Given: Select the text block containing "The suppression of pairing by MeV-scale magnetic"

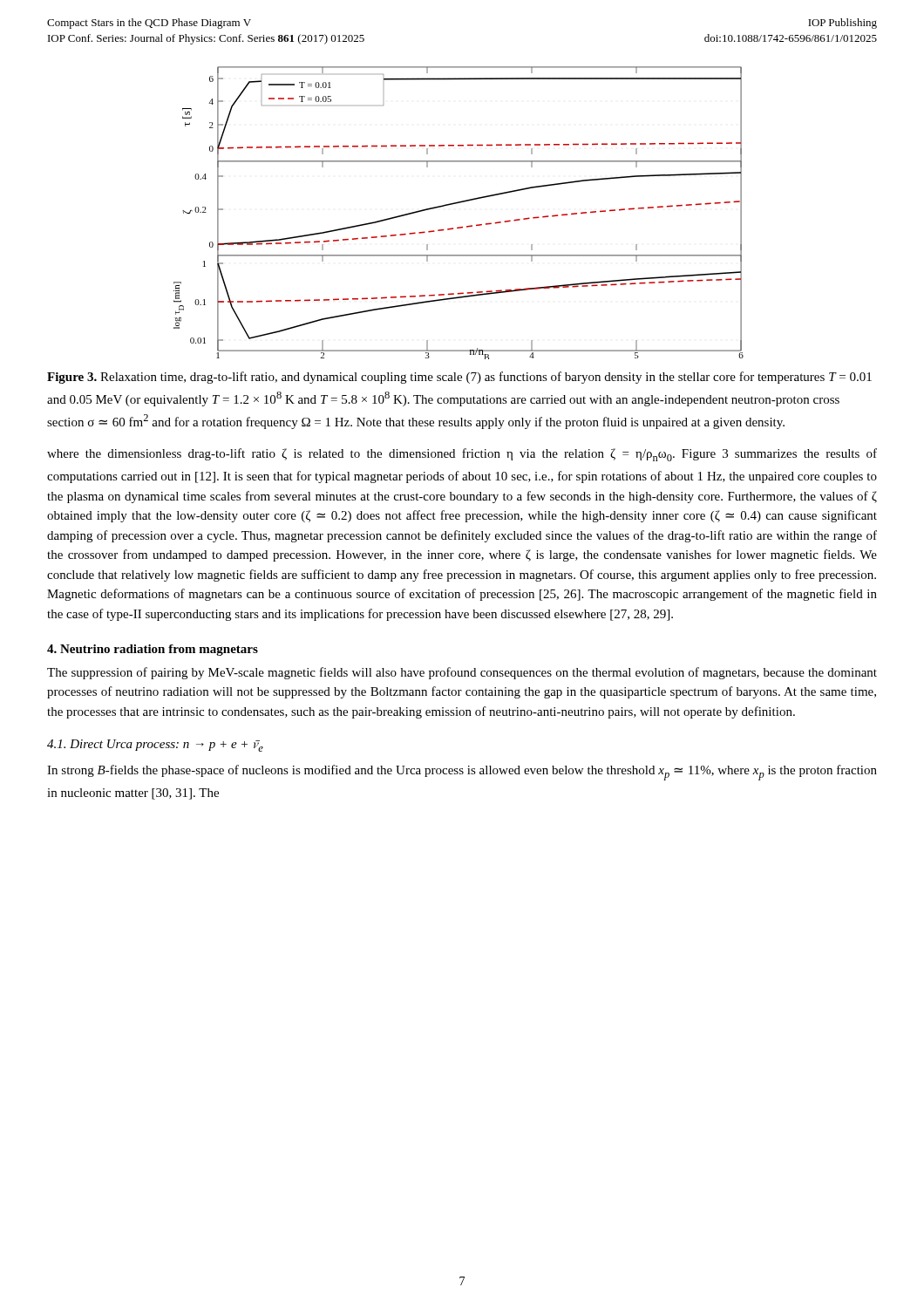Looking at the screenshot, I should pyautogui.click(x=462, y=692).
